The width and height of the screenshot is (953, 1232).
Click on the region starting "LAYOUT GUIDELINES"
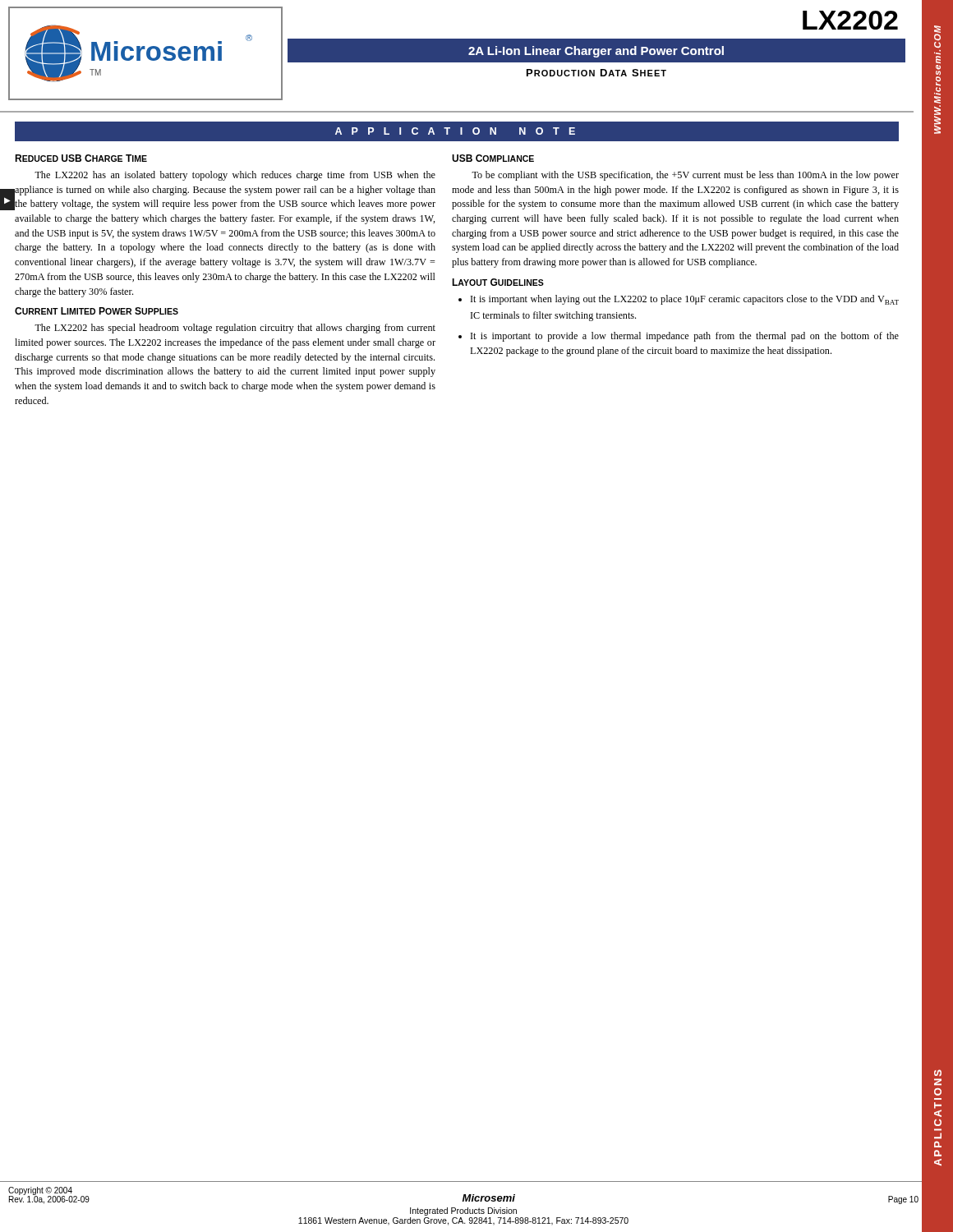498,282
